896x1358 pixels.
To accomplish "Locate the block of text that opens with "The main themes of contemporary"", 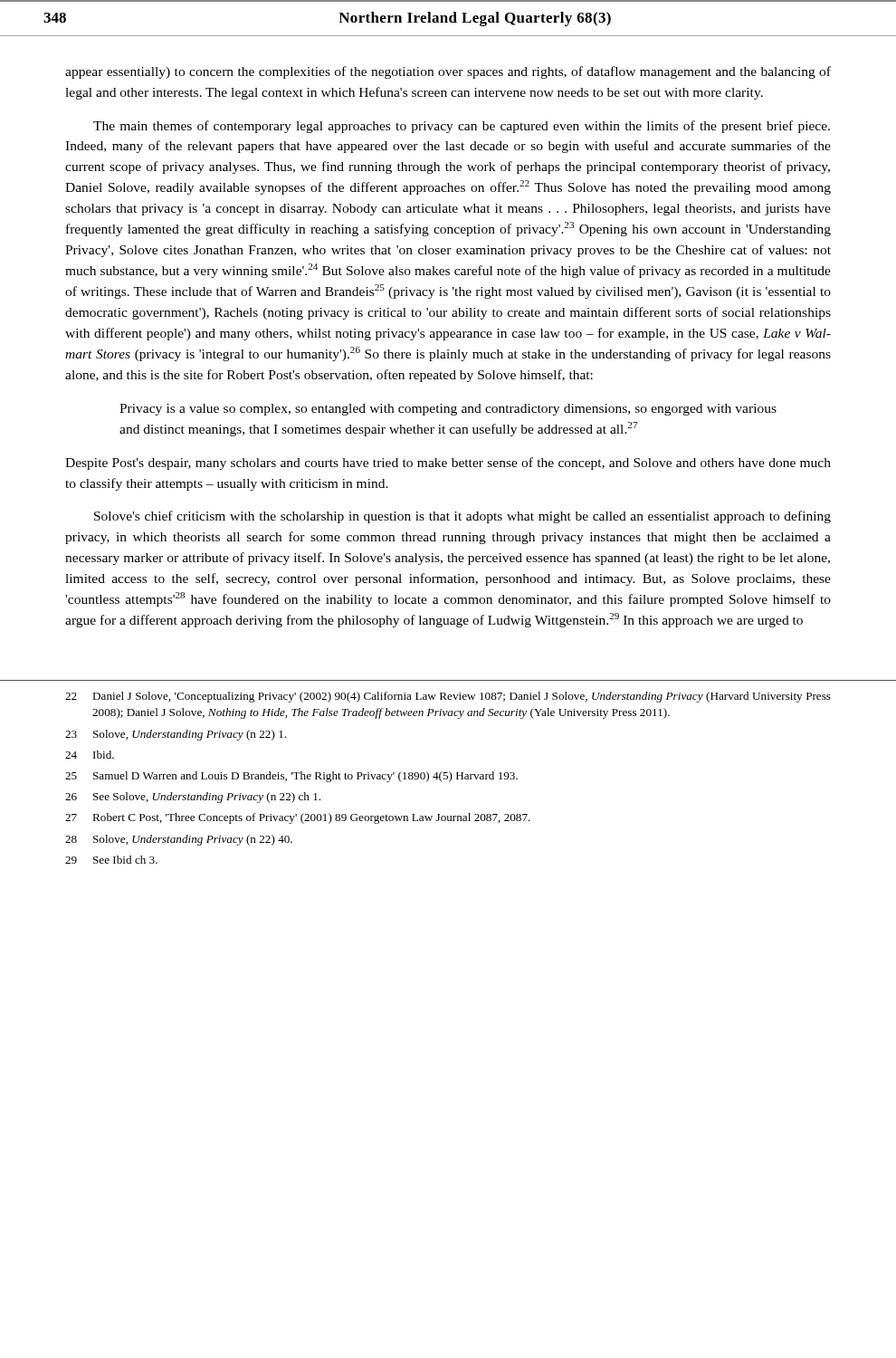I will pyautogui.click(x=448, y=250).
